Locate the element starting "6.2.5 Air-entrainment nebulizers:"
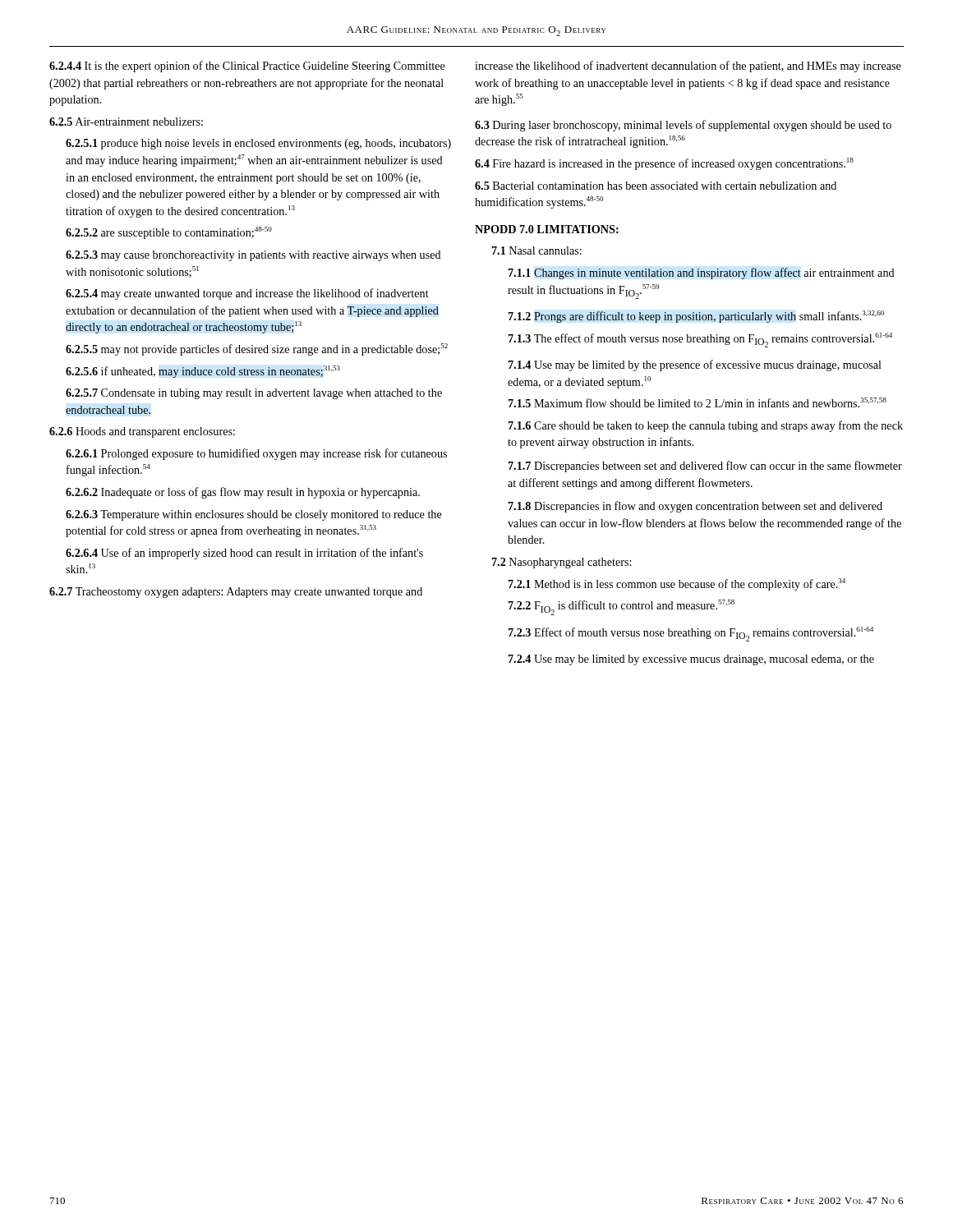 (x=127, y=121)
